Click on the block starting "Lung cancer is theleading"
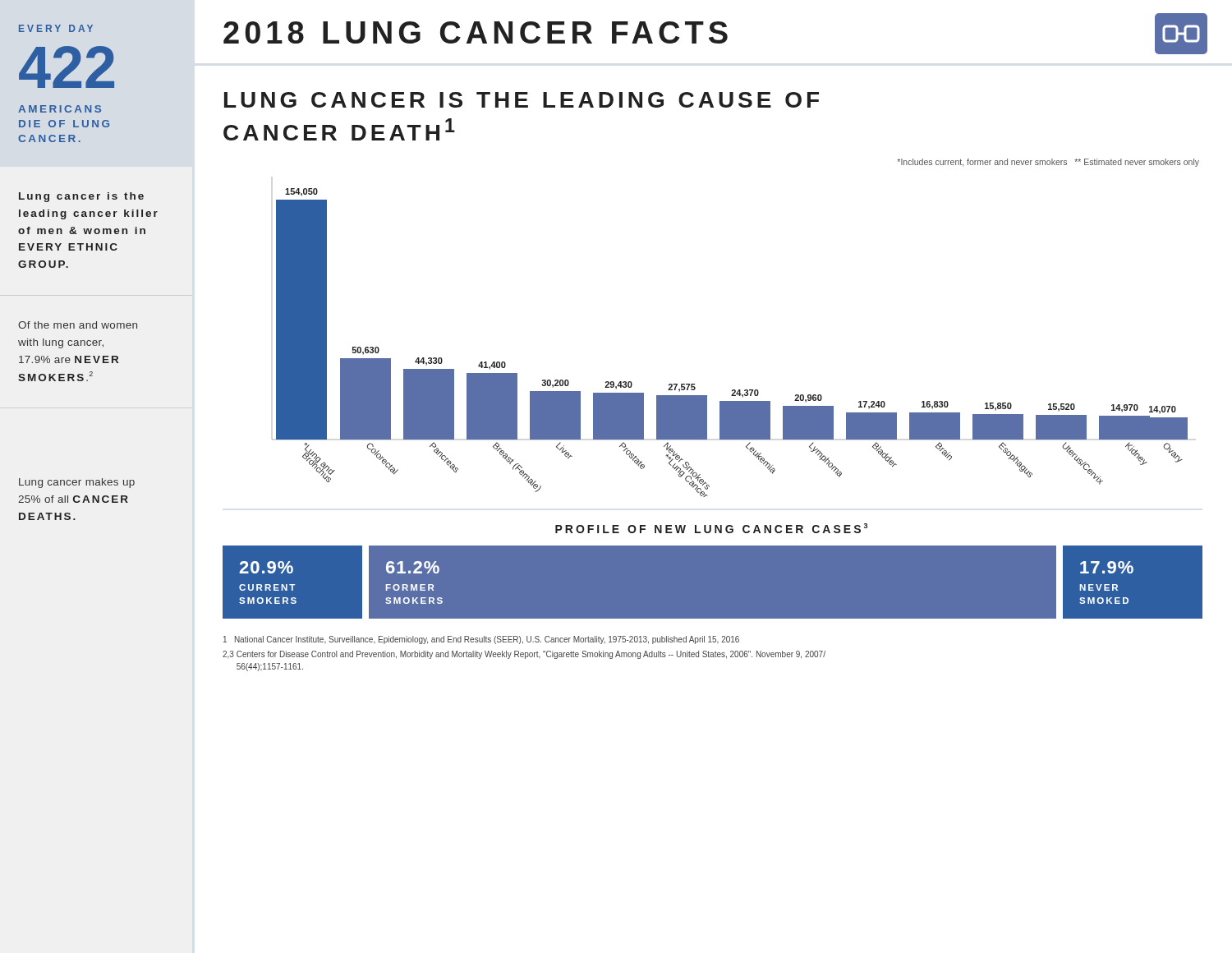The width and height of the screenshot is (1232, 953). [x=97, y=231]
